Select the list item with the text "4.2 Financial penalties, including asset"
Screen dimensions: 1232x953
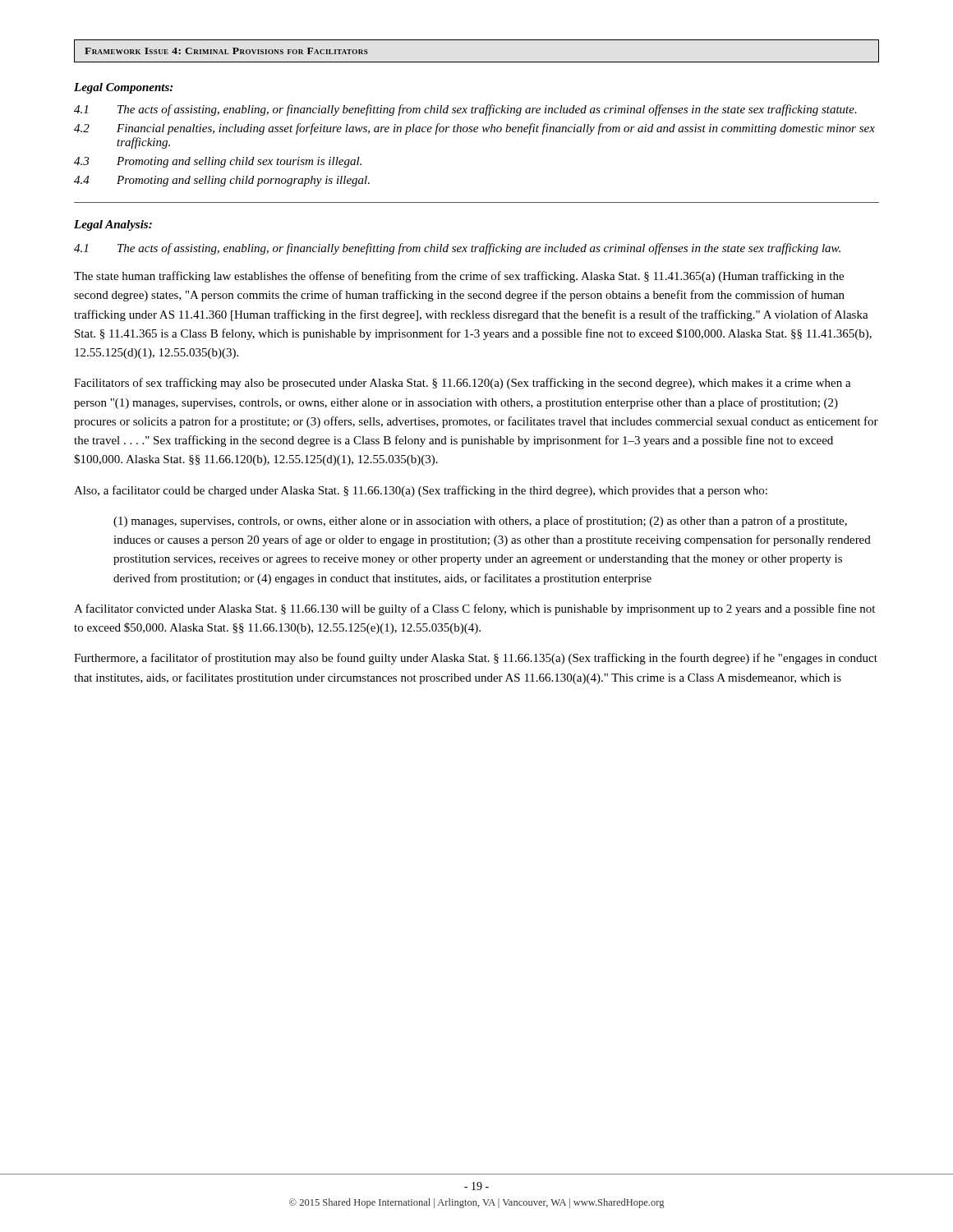(476, 136)
